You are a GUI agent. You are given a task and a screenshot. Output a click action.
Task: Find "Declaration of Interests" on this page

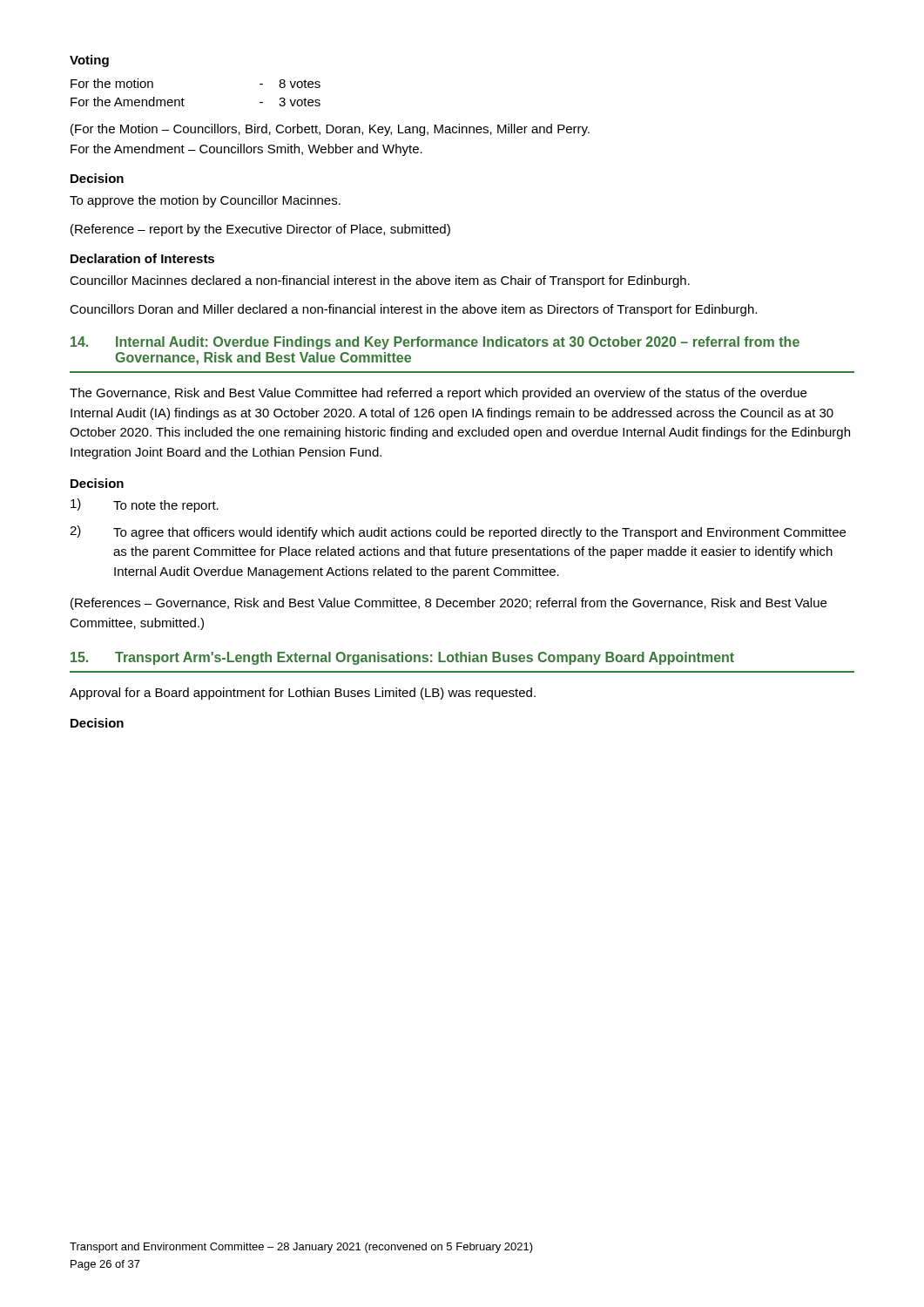click(x=142, y=258)
